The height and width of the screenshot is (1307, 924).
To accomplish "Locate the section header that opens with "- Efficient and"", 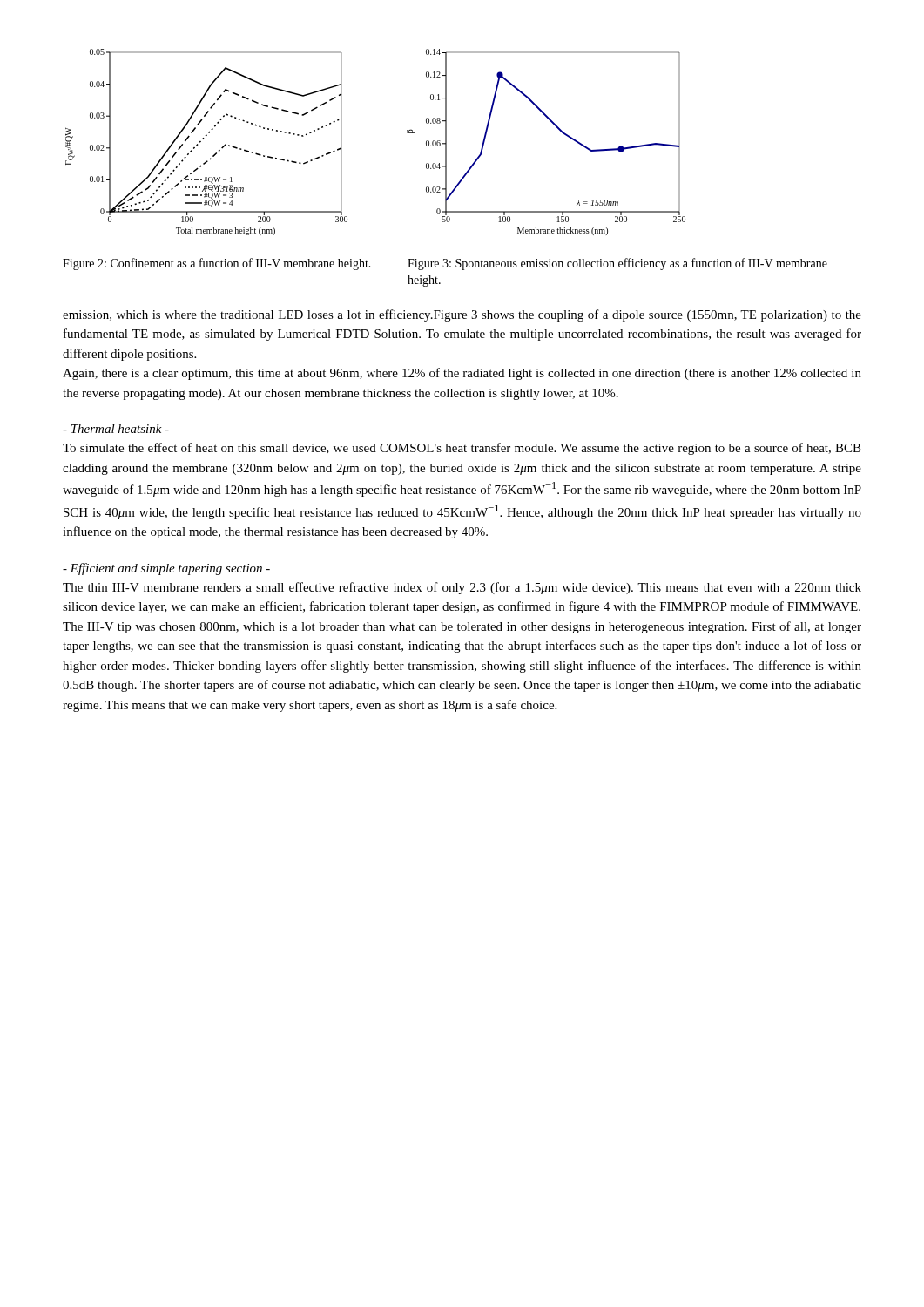I will coord(166,569).
